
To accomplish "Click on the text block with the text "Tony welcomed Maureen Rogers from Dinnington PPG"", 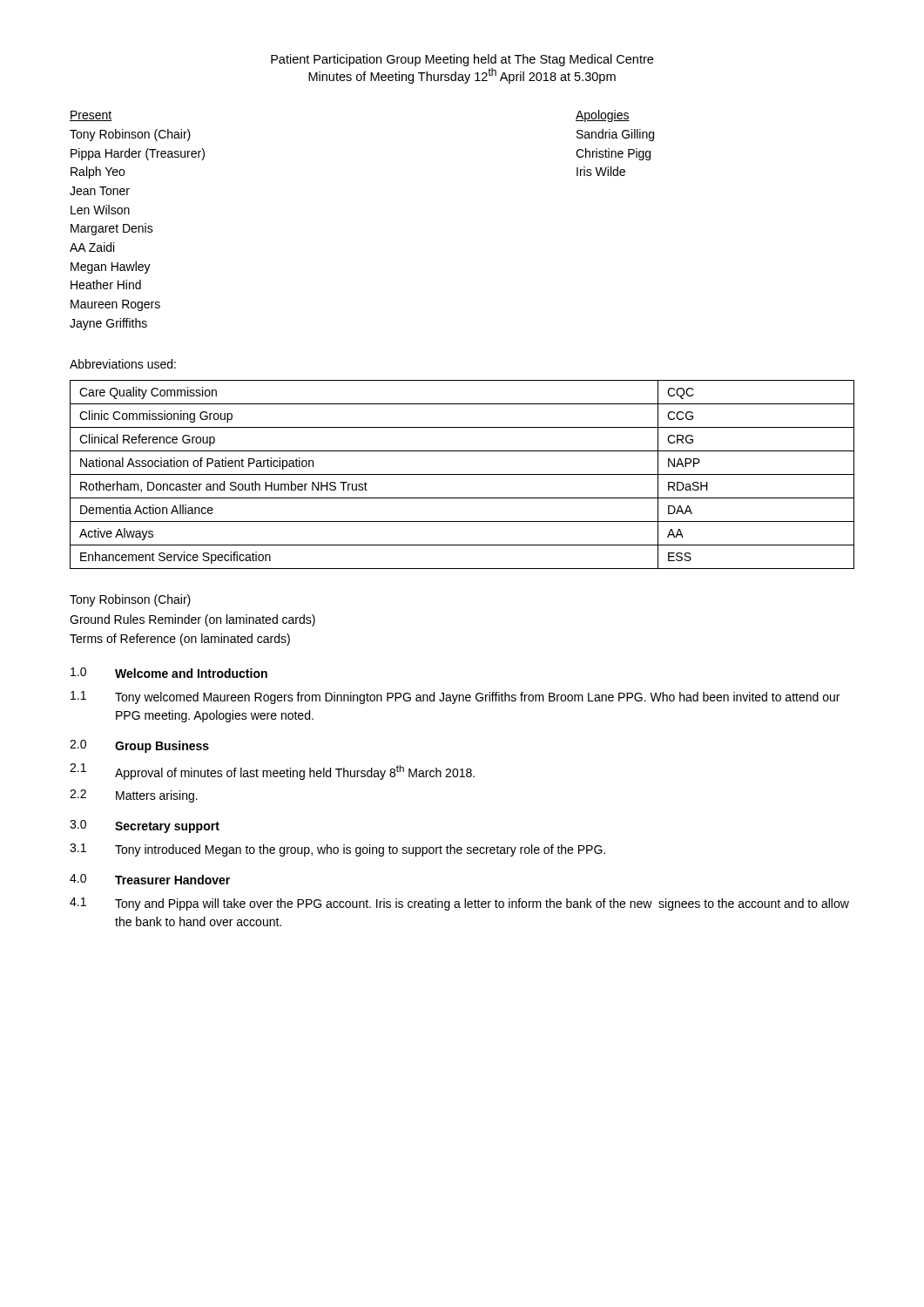I will (477, 706).
